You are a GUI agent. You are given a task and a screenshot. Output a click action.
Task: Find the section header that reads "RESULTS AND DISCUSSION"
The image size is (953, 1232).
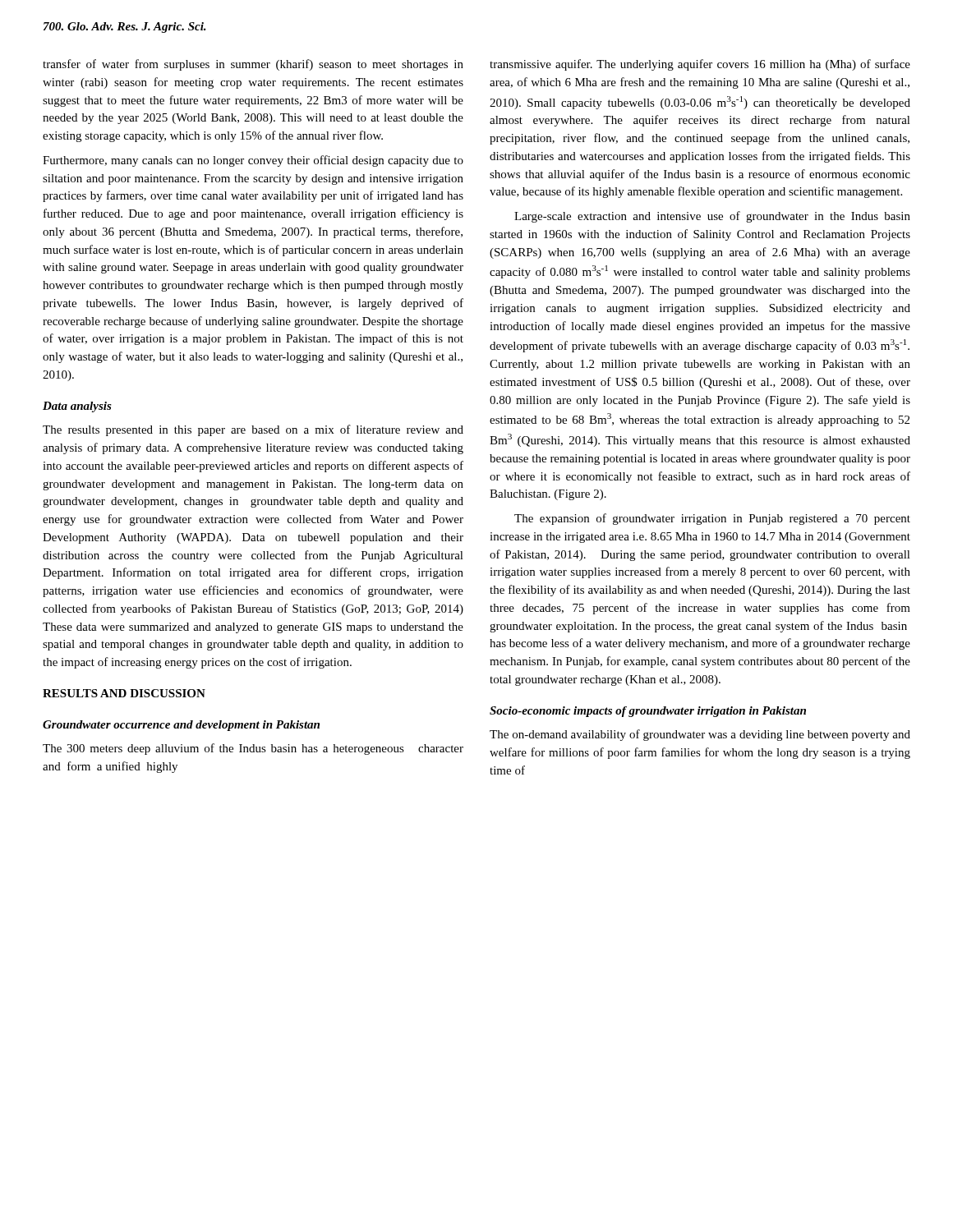coord(124,693)
